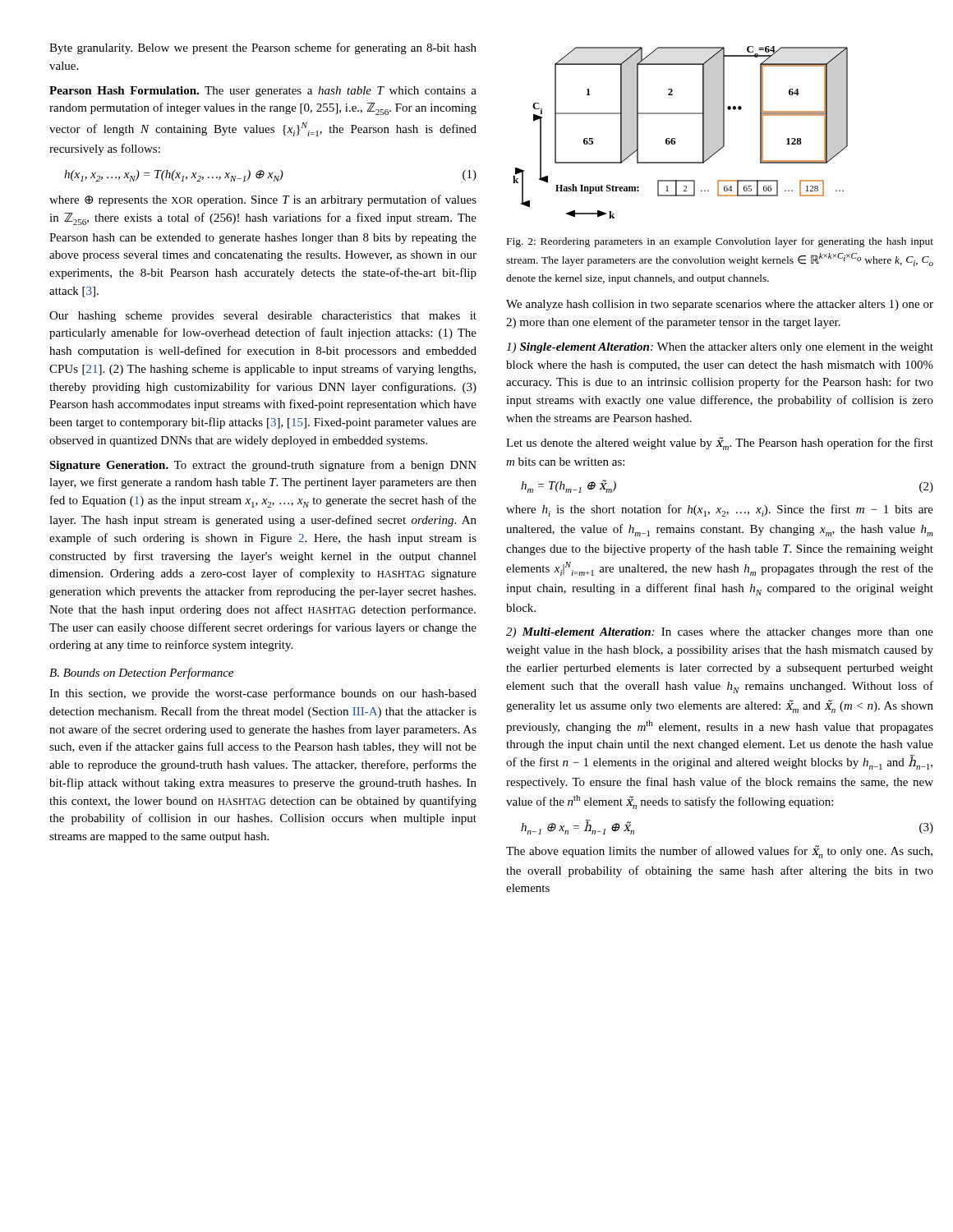Locate the text block that reads "Let us denote the altered"
Screen dimensions: 1232x953
[720, 453]
